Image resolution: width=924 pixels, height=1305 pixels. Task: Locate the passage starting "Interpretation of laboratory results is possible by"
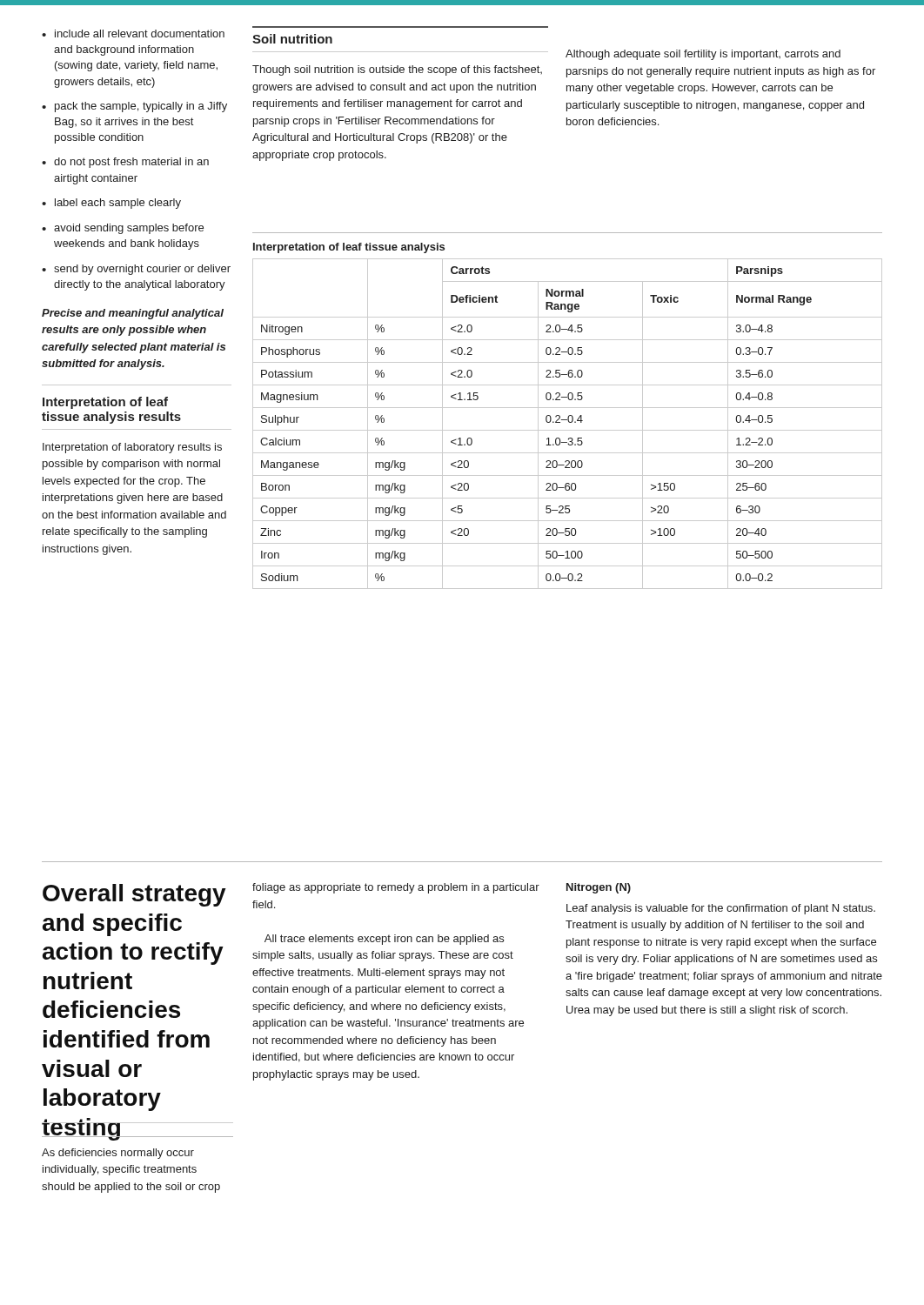(134, 498)
